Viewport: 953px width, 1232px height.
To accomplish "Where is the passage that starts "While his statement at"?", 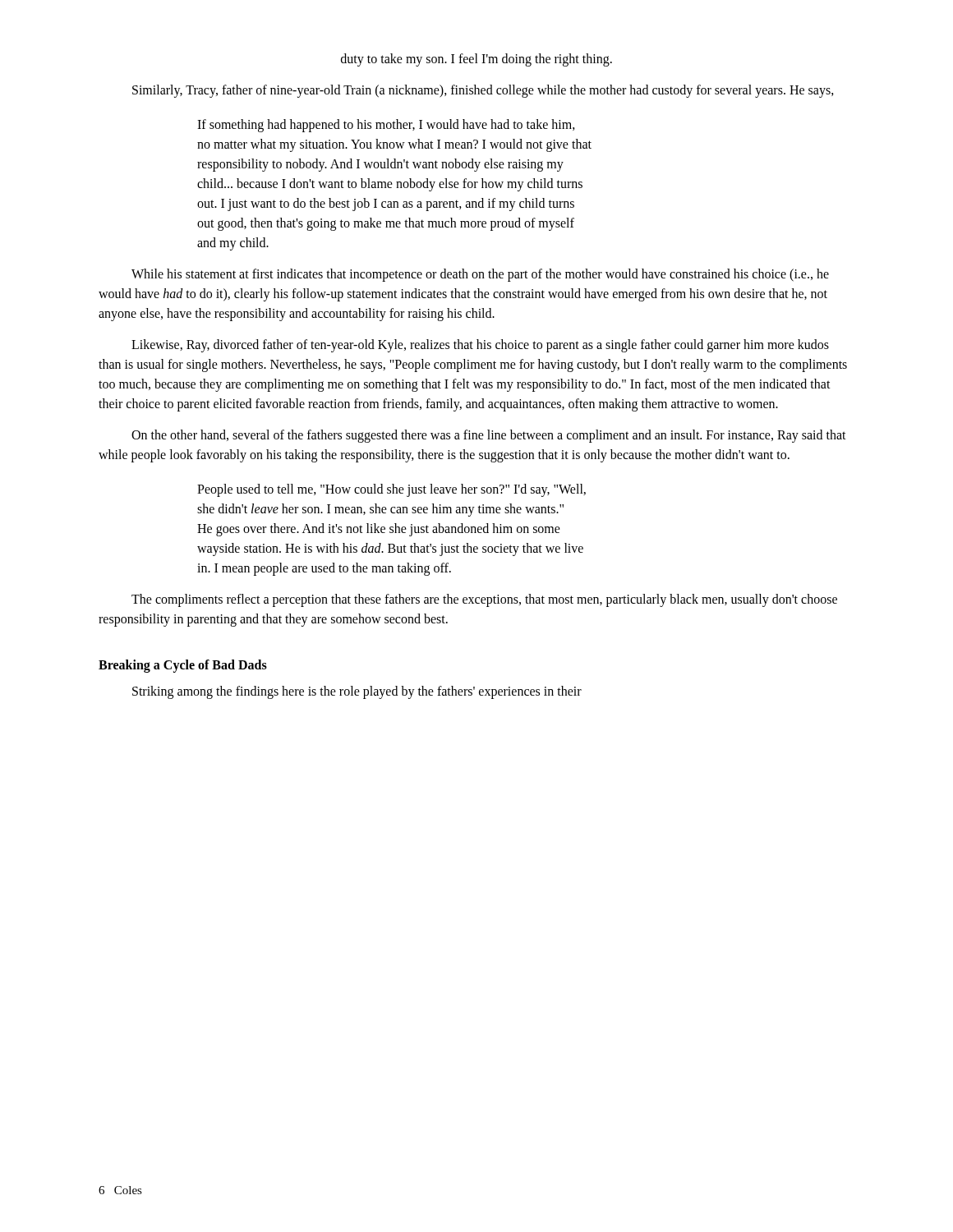I will pos(476,294).
